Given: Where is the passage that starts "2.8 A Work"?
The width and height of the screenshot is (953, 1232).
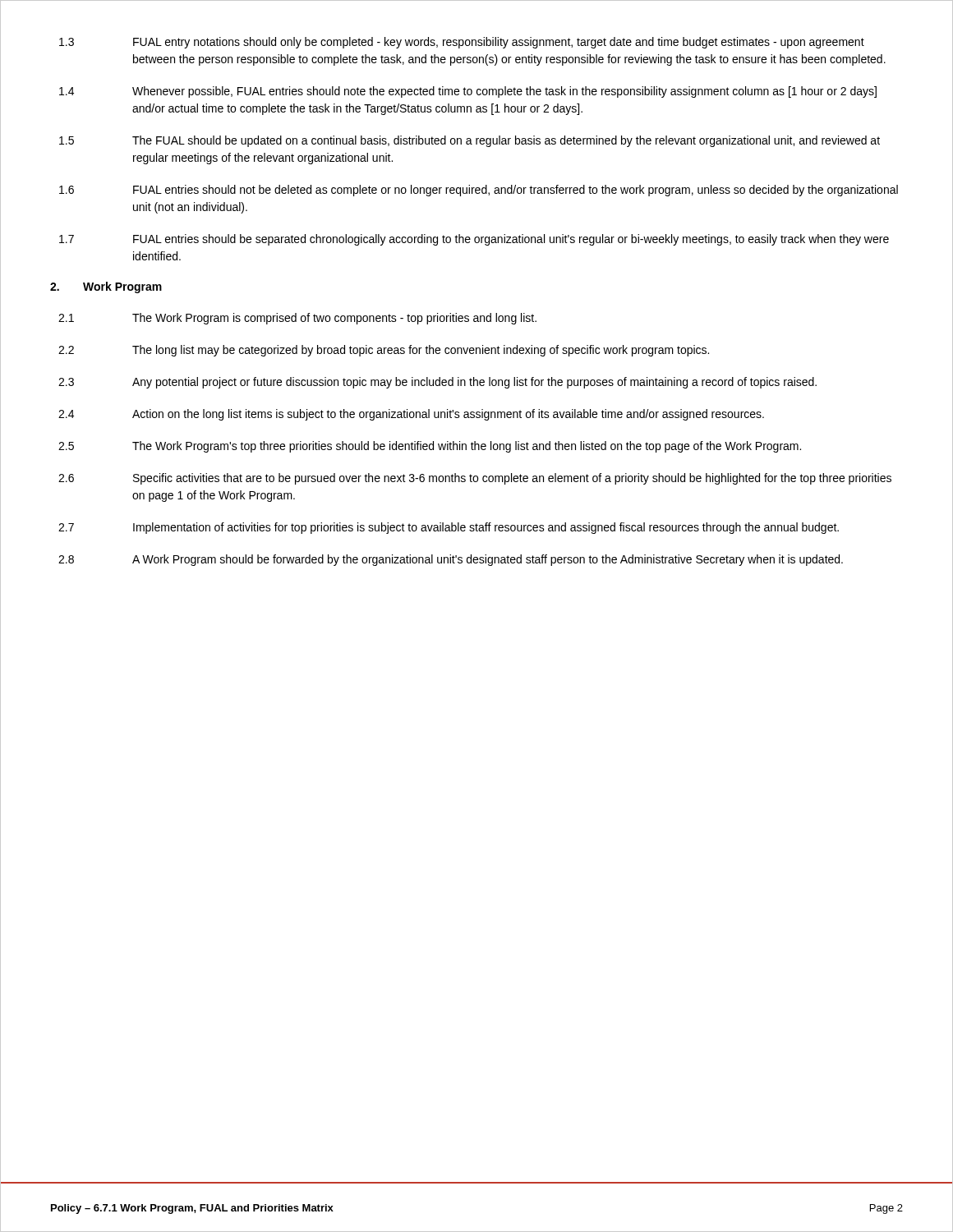Looking at the screenshot, I should (476, 560).
